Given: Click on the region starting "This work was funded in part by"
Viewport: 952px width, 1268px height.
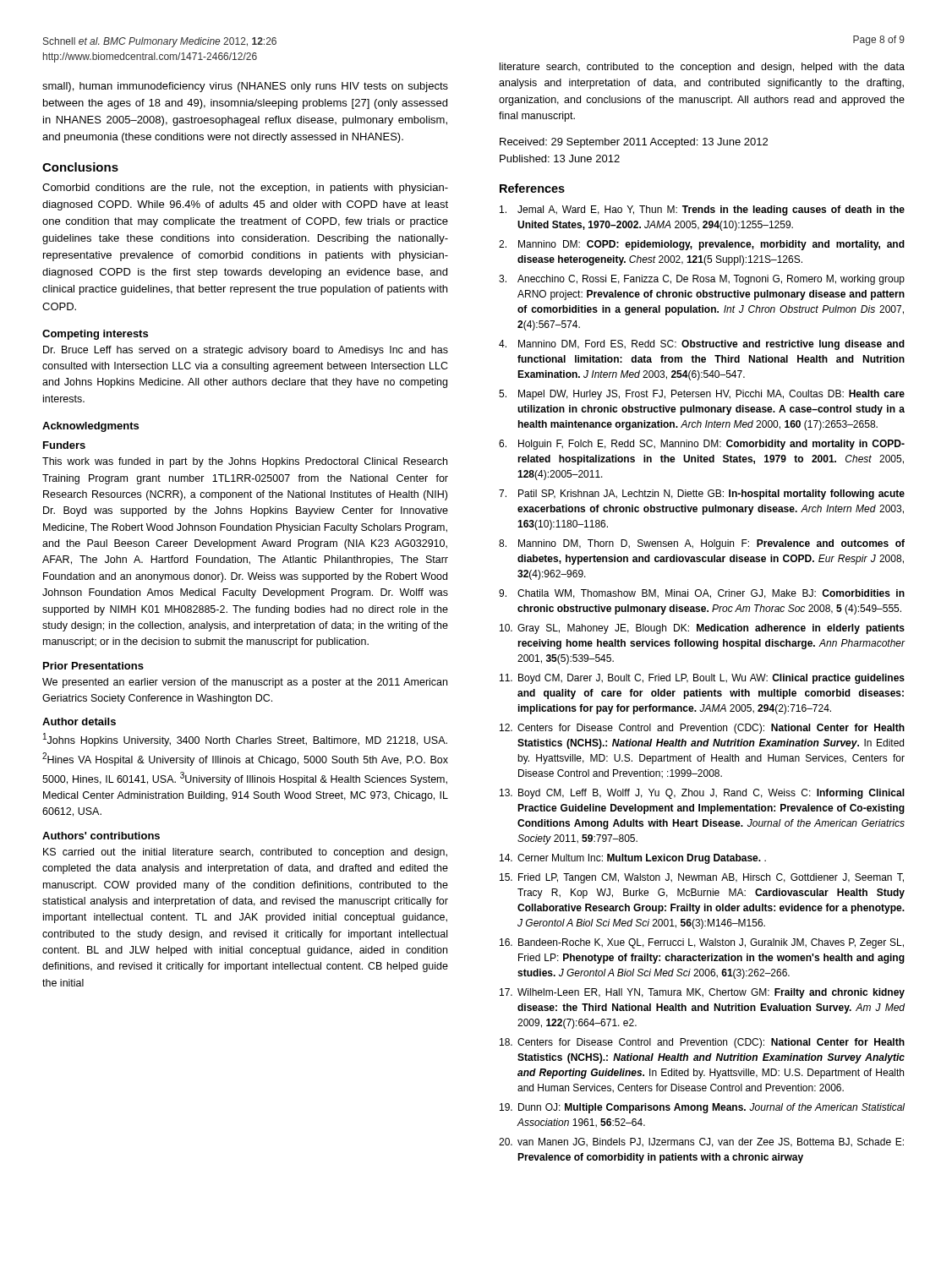Looking at the screenshot, I should pyautogui.click(x=245, y=552).
